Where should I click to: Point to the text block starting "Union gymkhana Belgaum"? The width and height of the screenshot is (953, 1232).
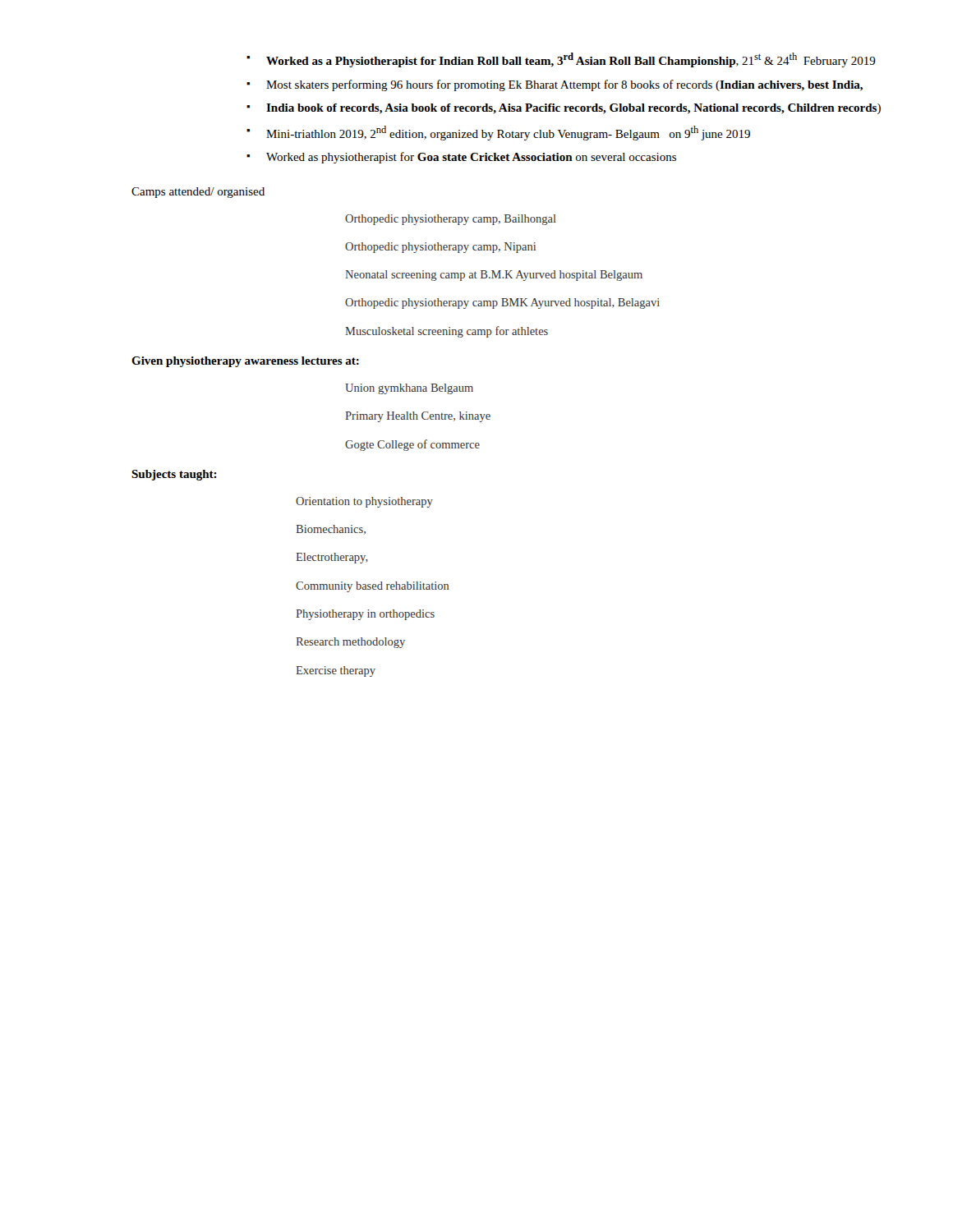[409, 388]
